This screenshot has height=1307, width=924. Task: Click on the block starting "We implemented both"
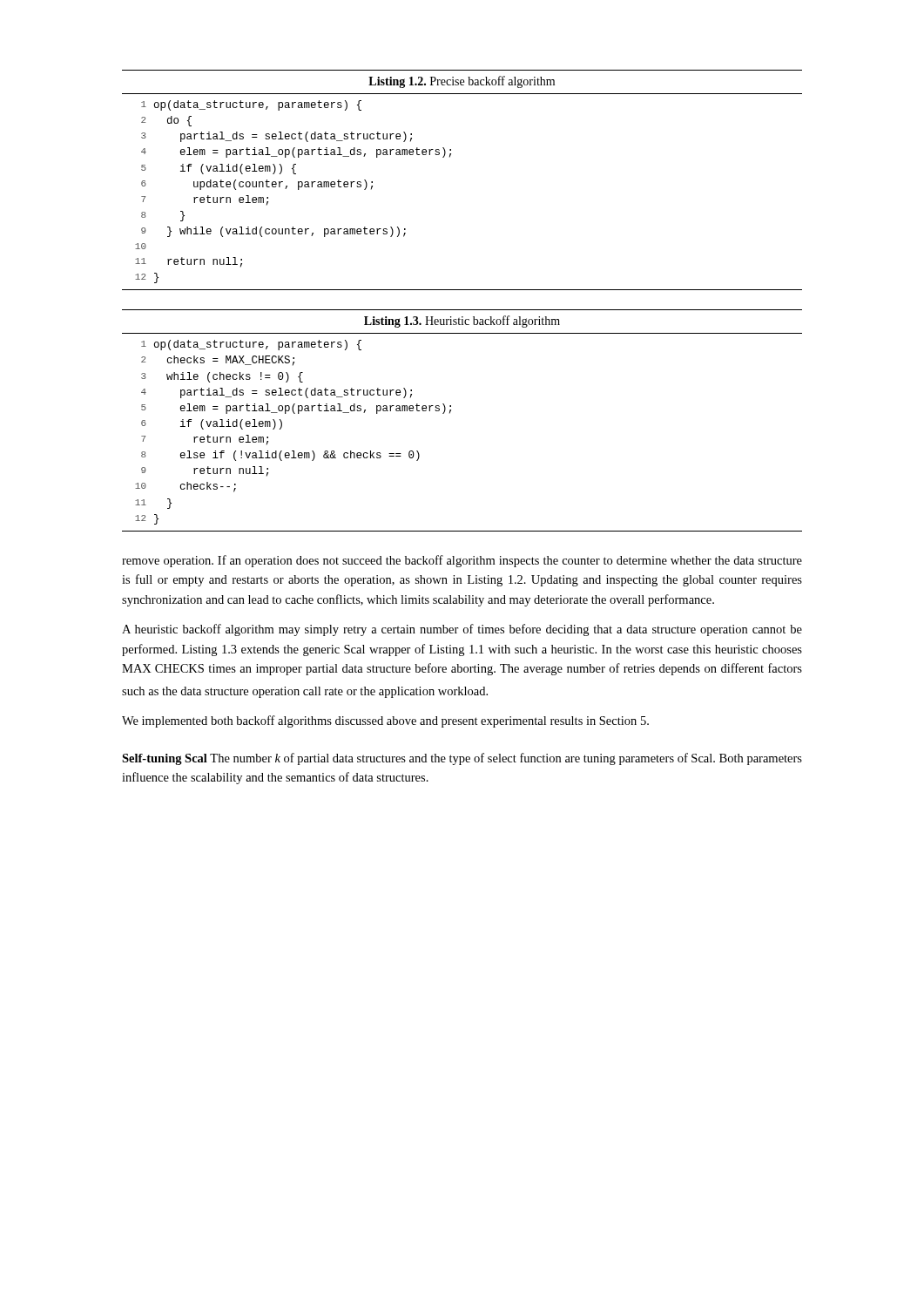462,721
